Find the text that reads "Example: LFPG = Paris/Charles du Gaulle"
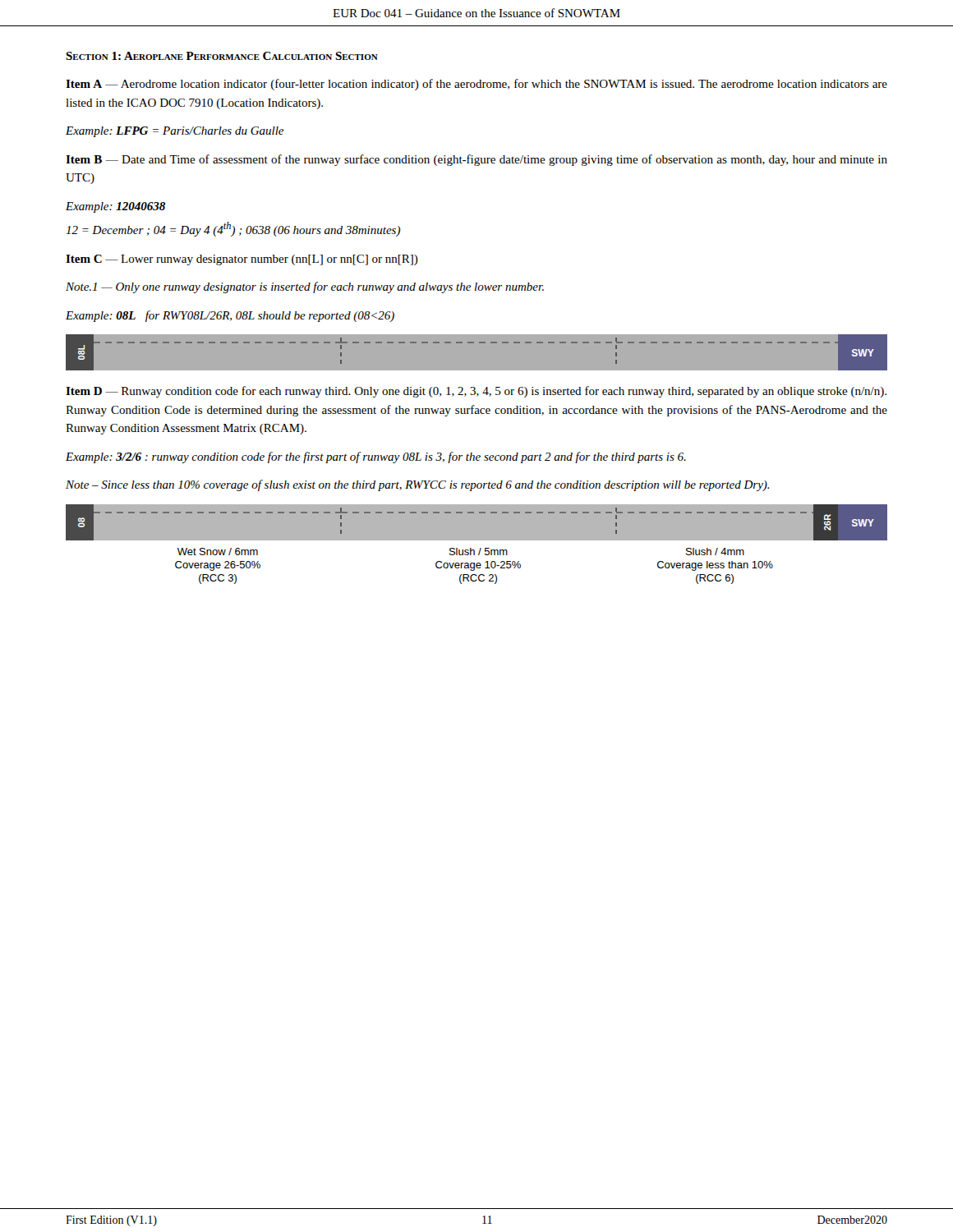 (x=175, y=131)
